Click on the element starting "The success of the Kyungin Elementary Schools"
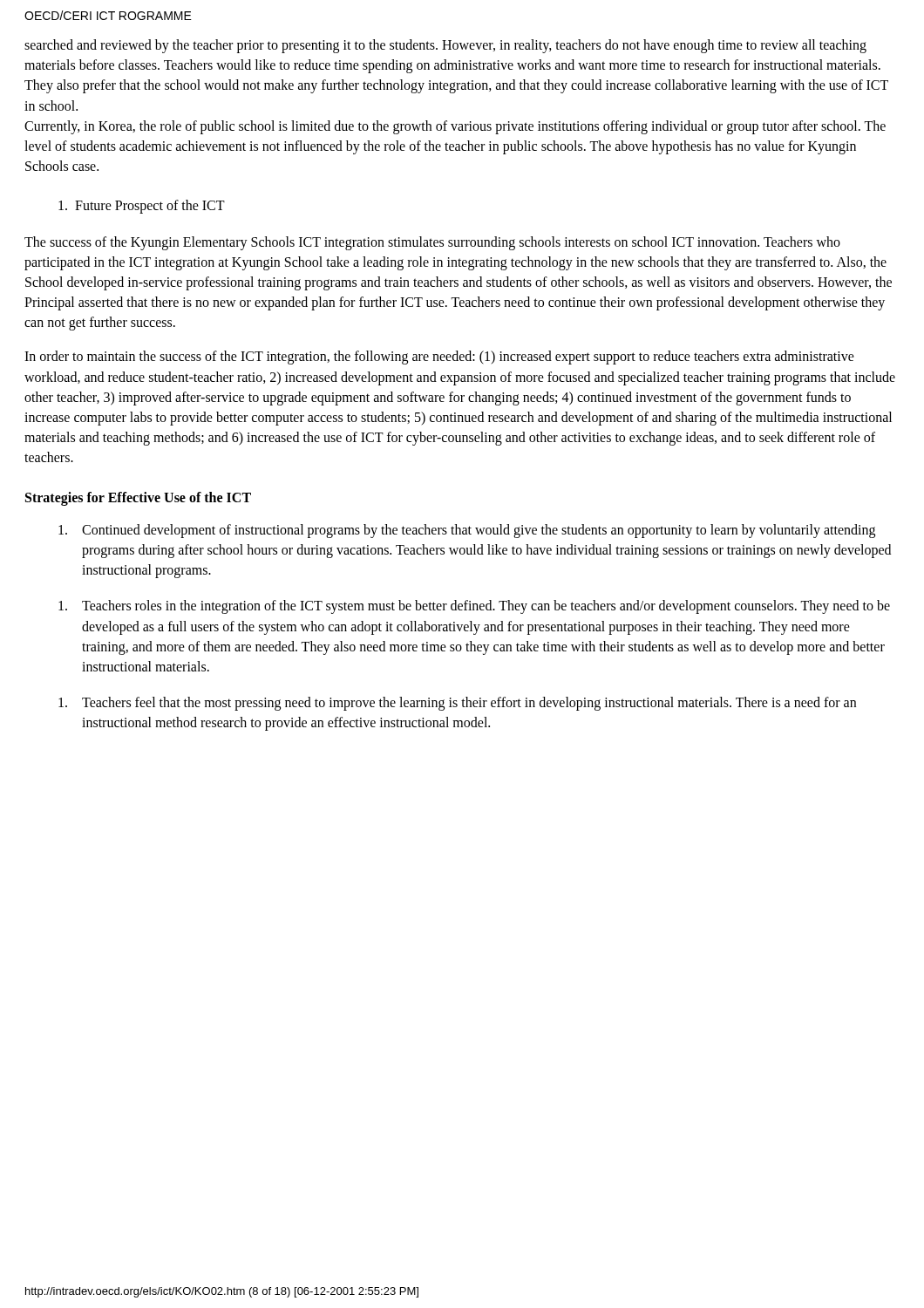 458,282
